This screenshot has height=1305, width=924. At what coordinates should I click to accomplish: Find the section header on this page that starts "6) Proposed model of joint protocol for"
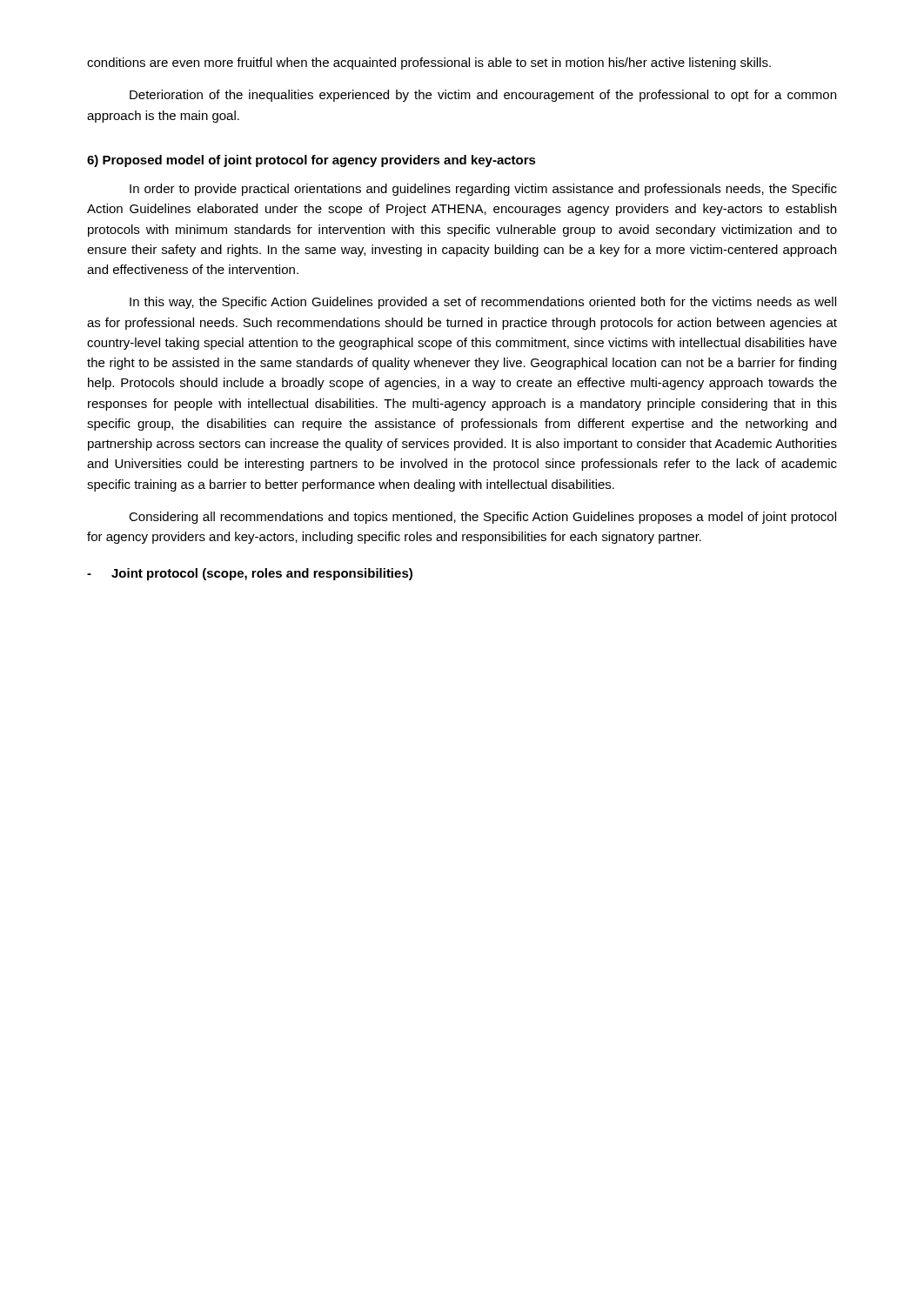311,159
